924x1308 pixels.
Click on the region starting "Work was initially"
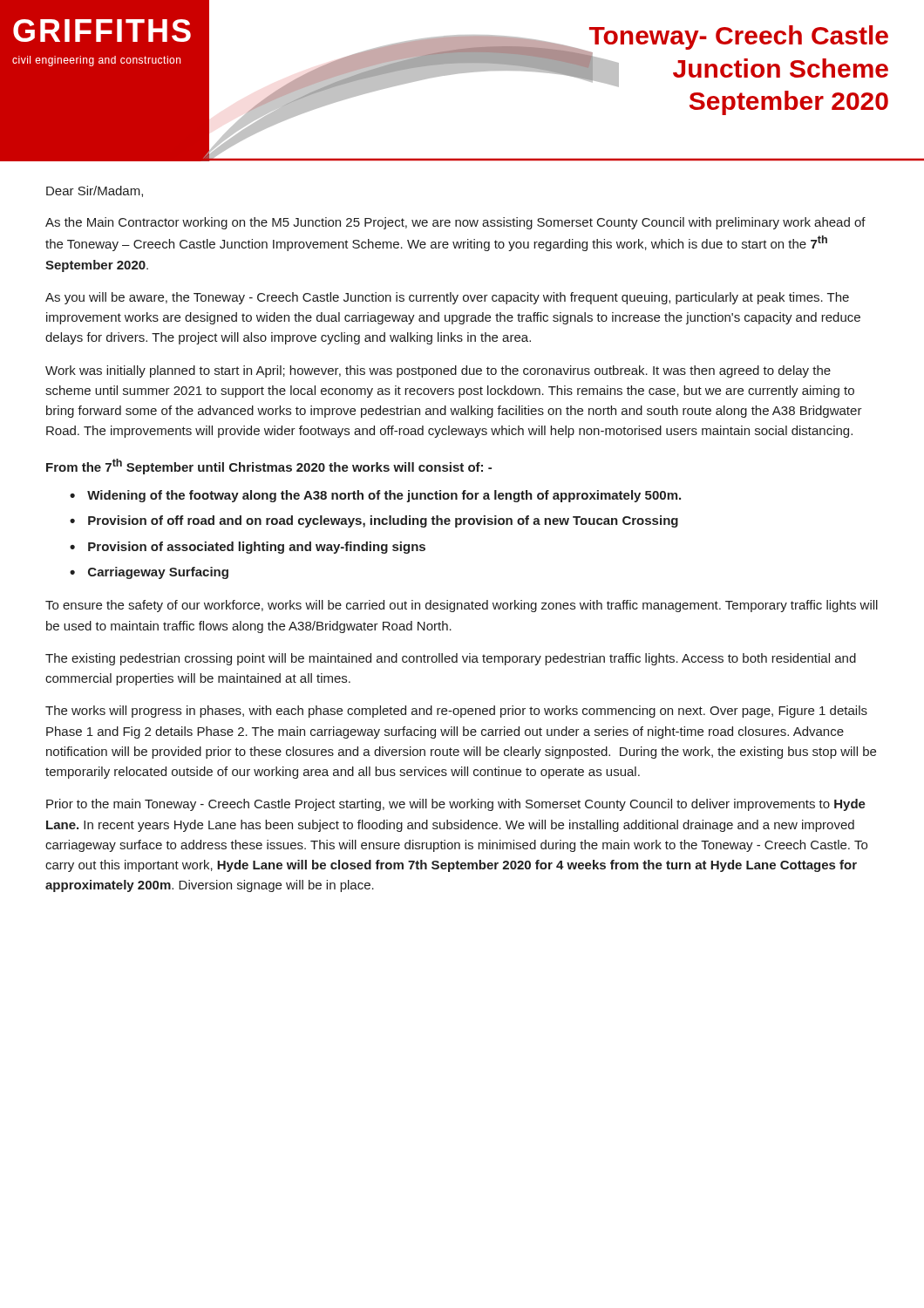pyautogui.click(x=453, y=400)
